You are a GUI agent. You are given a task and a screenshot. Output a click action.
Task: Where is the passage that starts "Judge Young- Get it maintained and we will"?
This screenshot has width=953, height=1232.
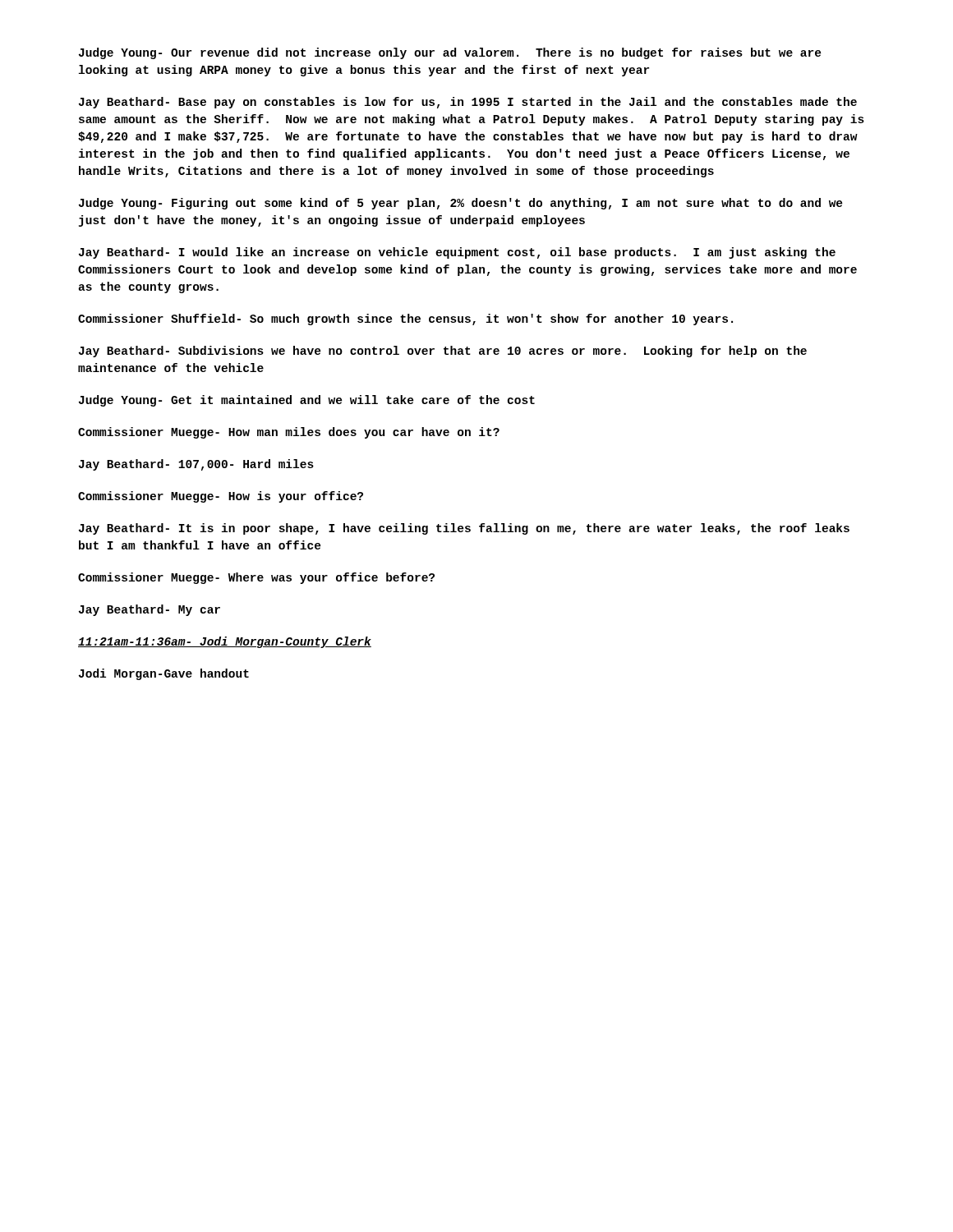tap(307, 401)
